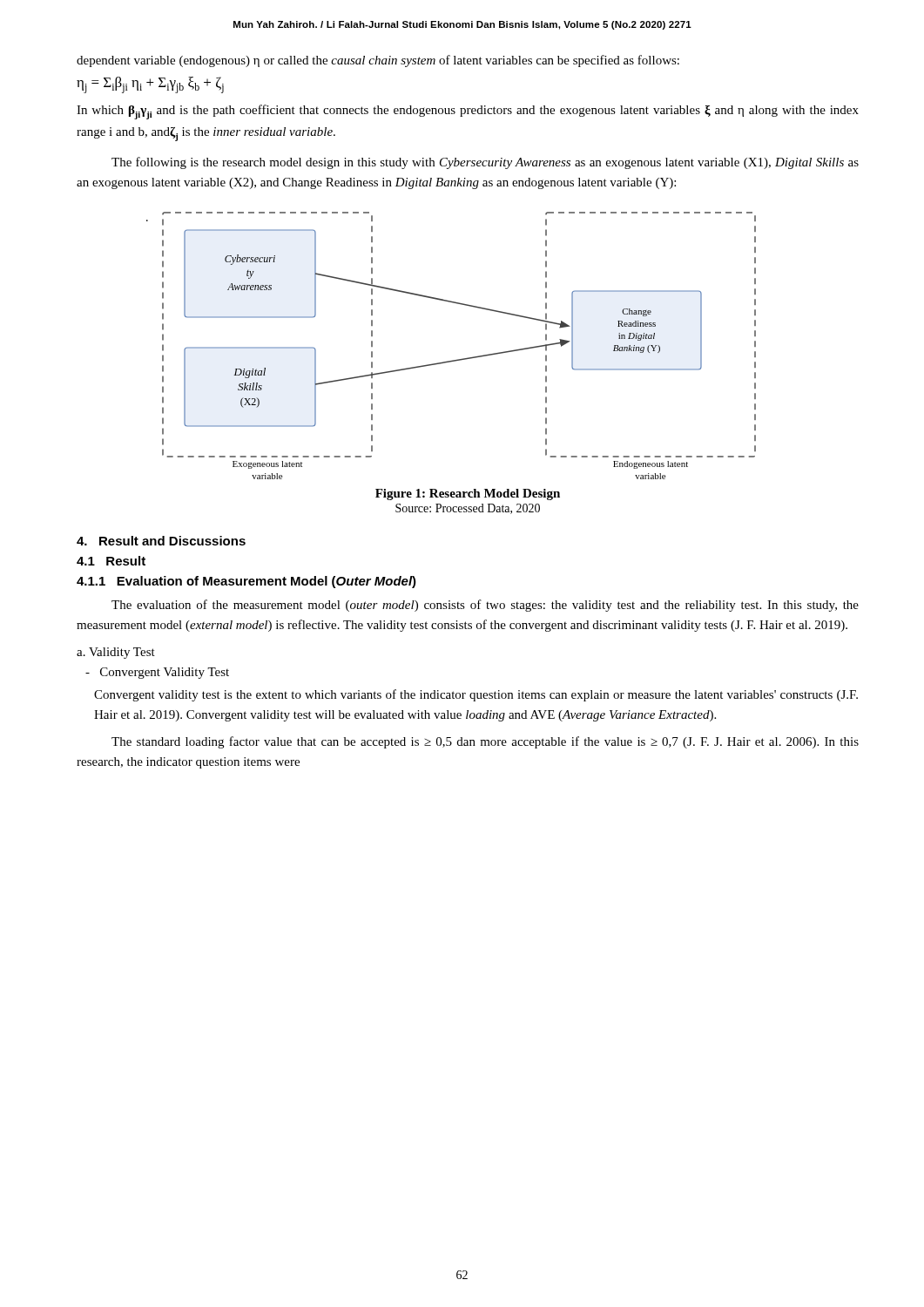Where does it say "4.1.1 Evaluation of Measurement Model (Outer Model)"?
This screenshot has height=1307, width=924.
pyautogui.click(x=246, y=580)
